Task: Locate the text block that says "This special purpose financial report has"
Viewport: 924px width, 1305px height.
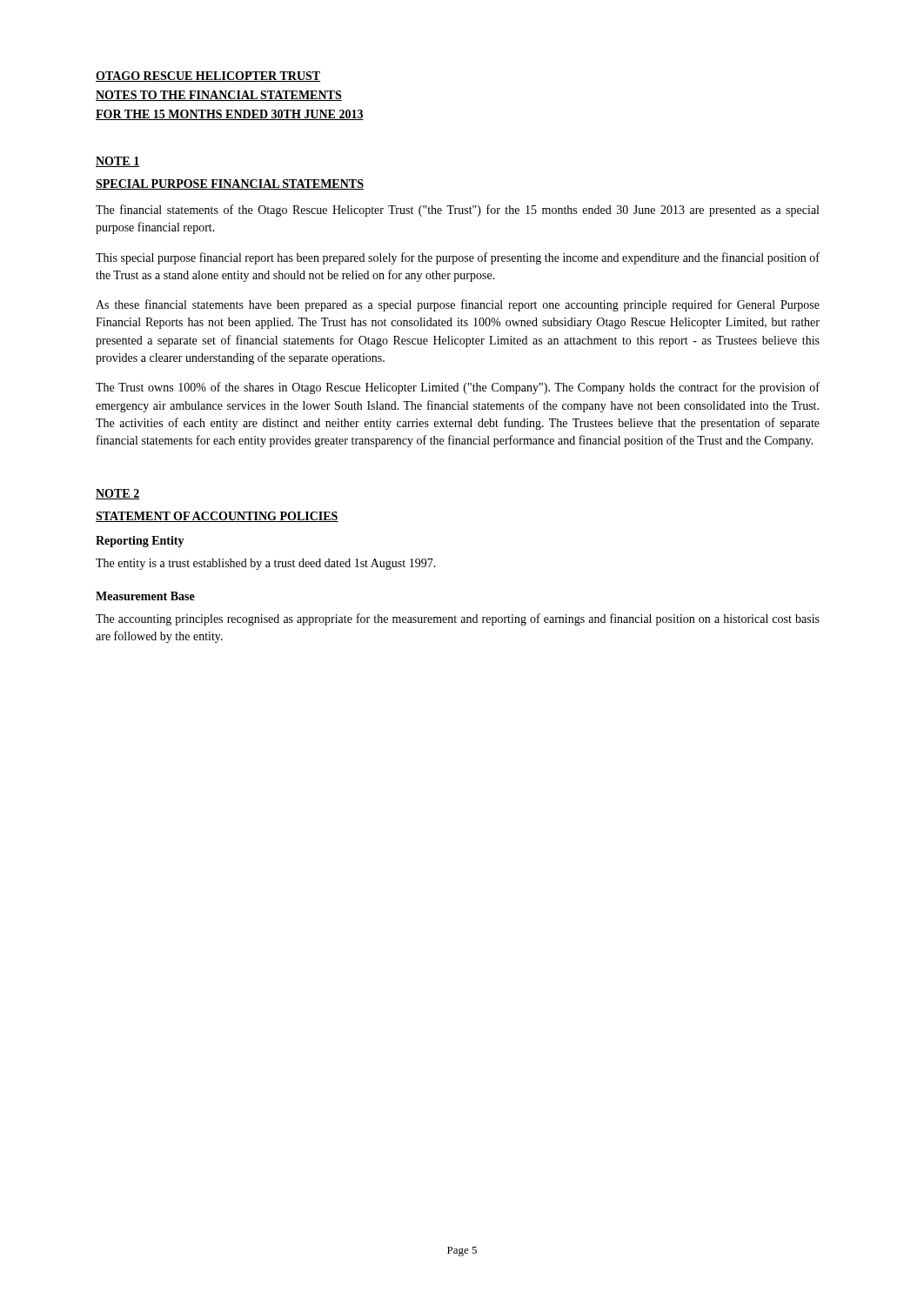Action: point(458,267)
